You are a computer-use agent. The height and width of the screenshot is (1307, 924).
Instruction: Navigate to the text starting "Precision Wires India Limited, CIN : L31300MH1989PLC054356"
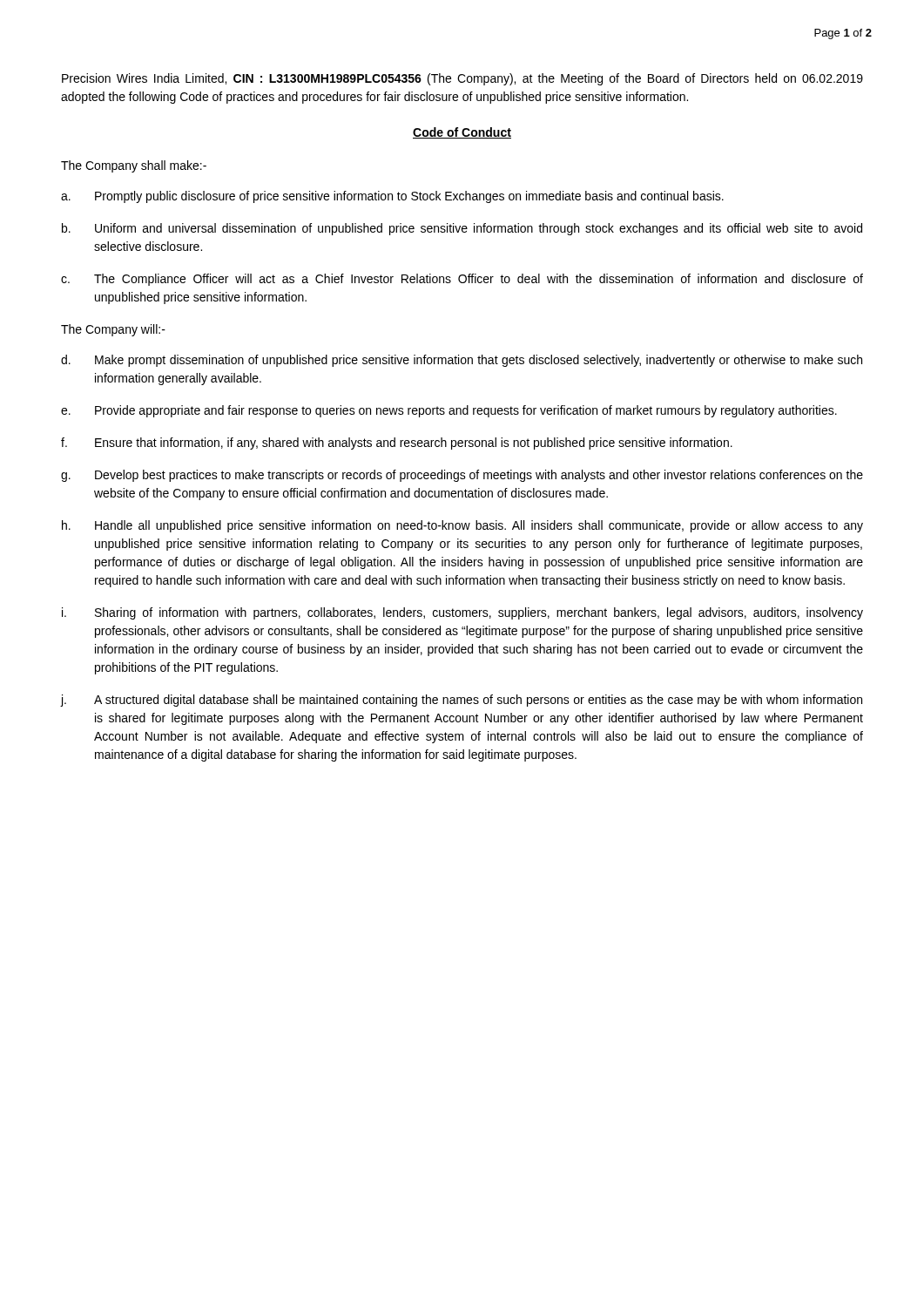point(462,88)
